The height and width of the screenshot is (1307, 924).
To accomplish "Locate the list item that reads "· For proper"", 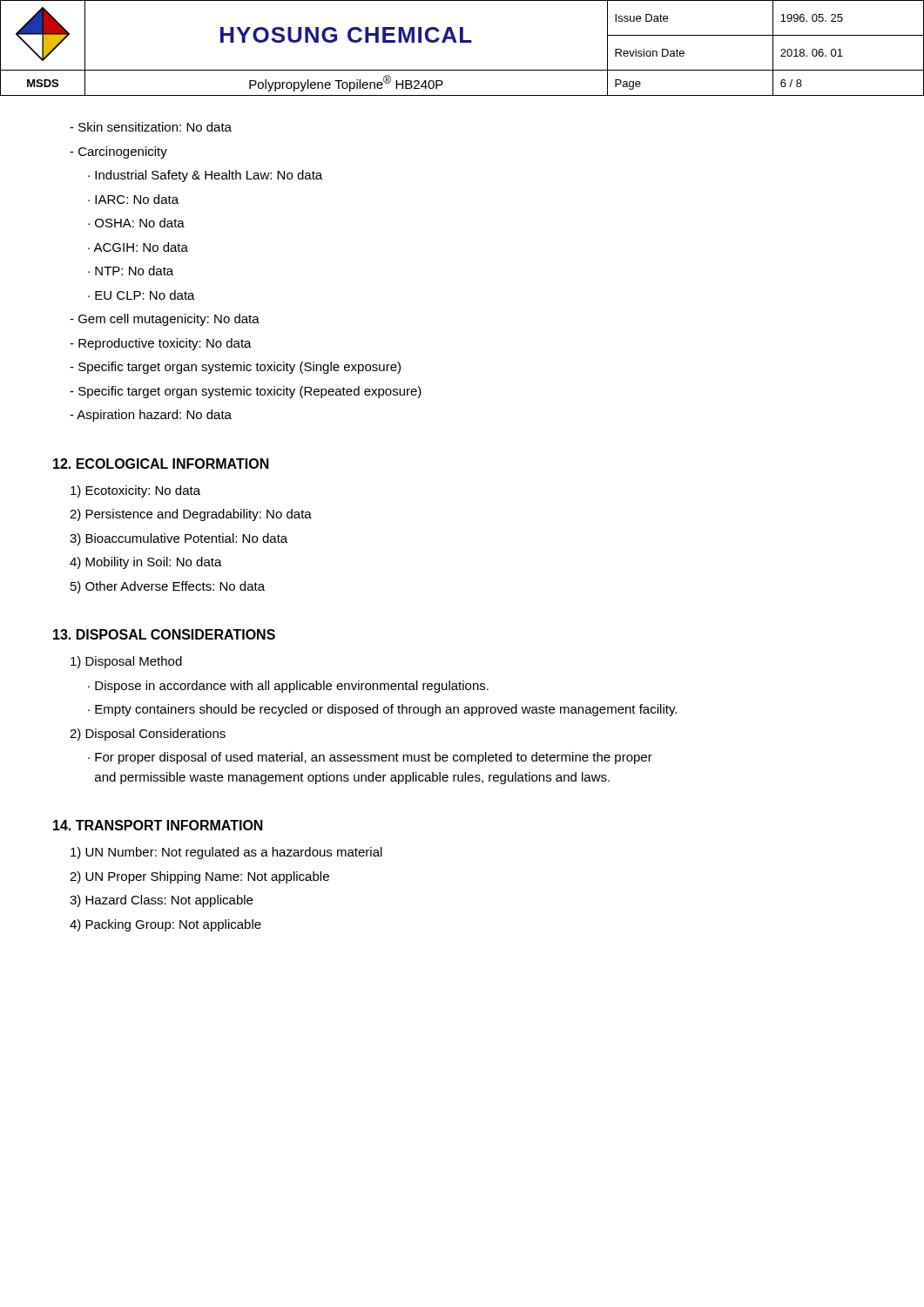I will 370,767.
